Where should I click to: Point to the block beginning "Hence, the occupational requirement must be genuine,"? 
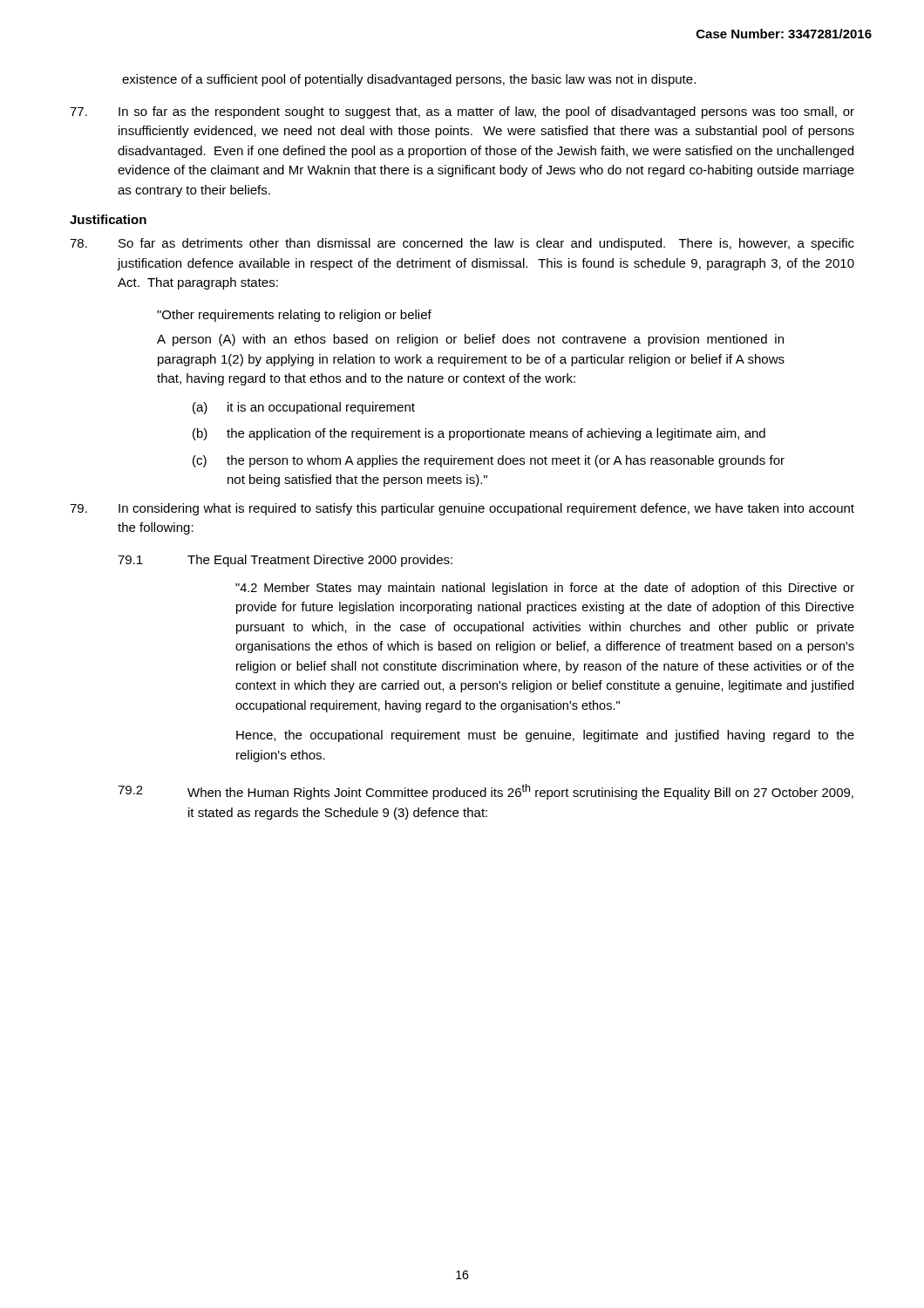tap(545, 745)
